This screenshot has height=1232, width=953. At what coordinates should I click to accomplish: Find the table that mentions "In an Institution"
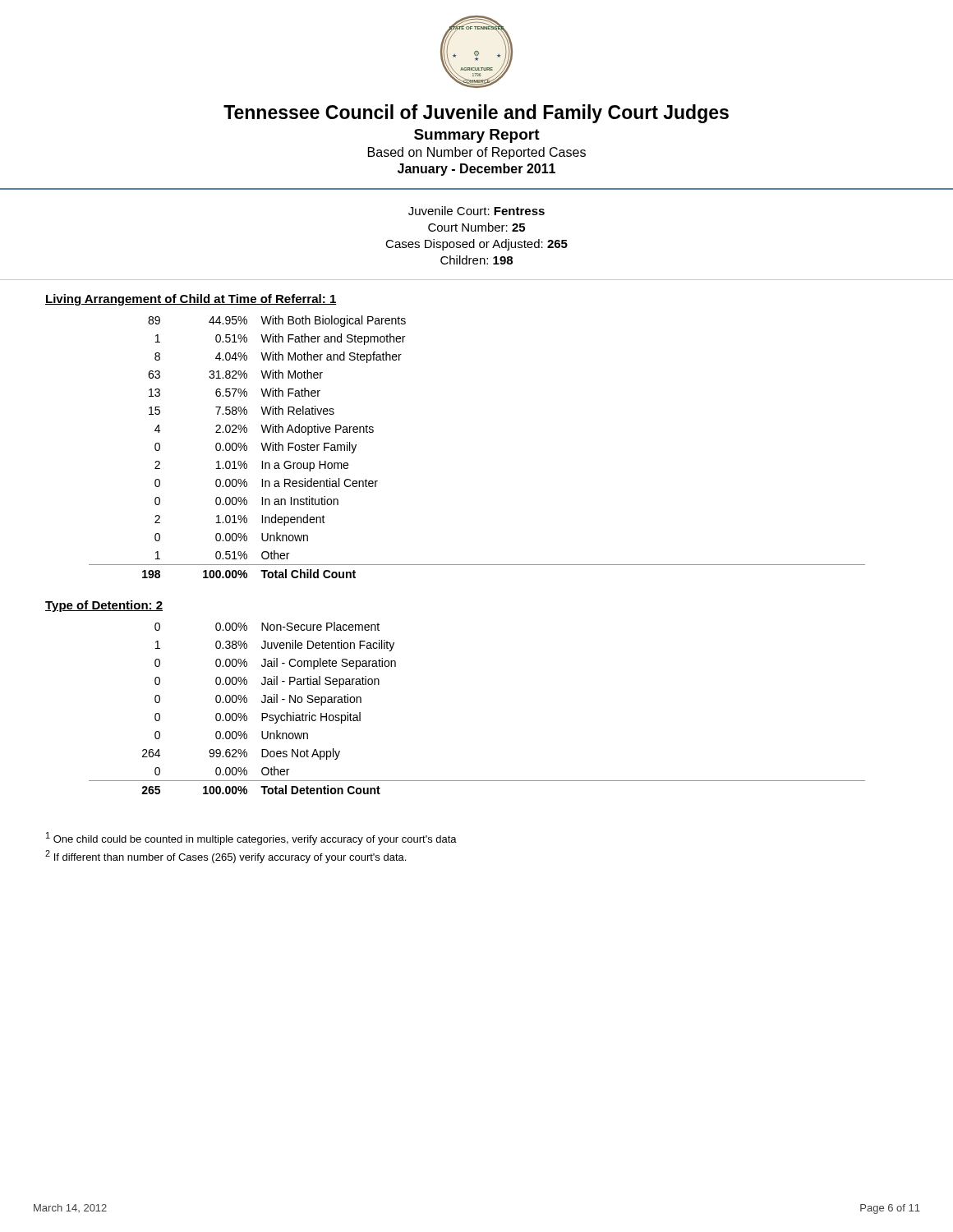coord(476,447)
